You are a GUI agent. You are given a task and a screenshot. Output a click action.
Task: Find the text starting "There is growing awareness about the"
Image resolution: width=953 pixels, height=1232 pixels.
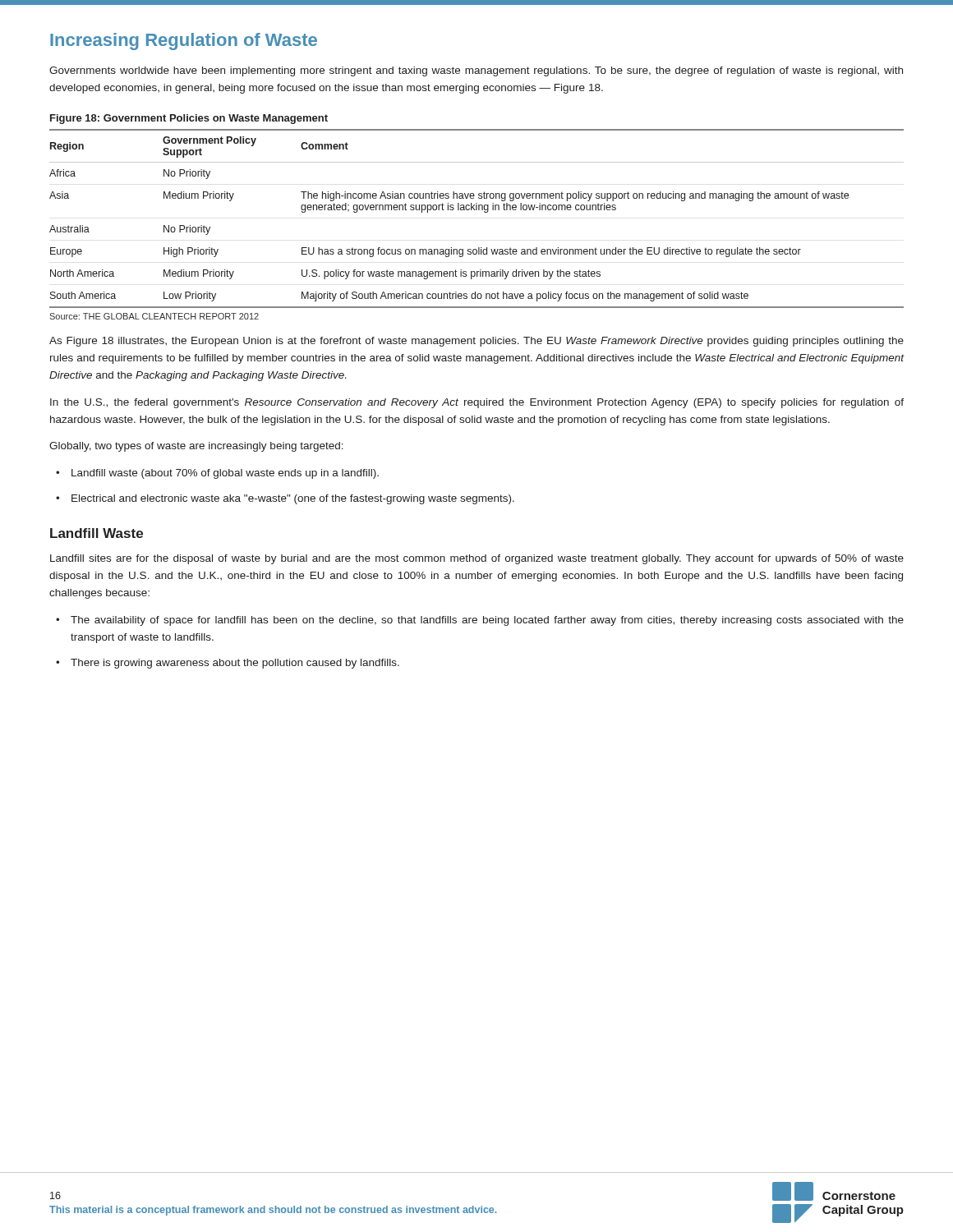(x=235, y=662)
